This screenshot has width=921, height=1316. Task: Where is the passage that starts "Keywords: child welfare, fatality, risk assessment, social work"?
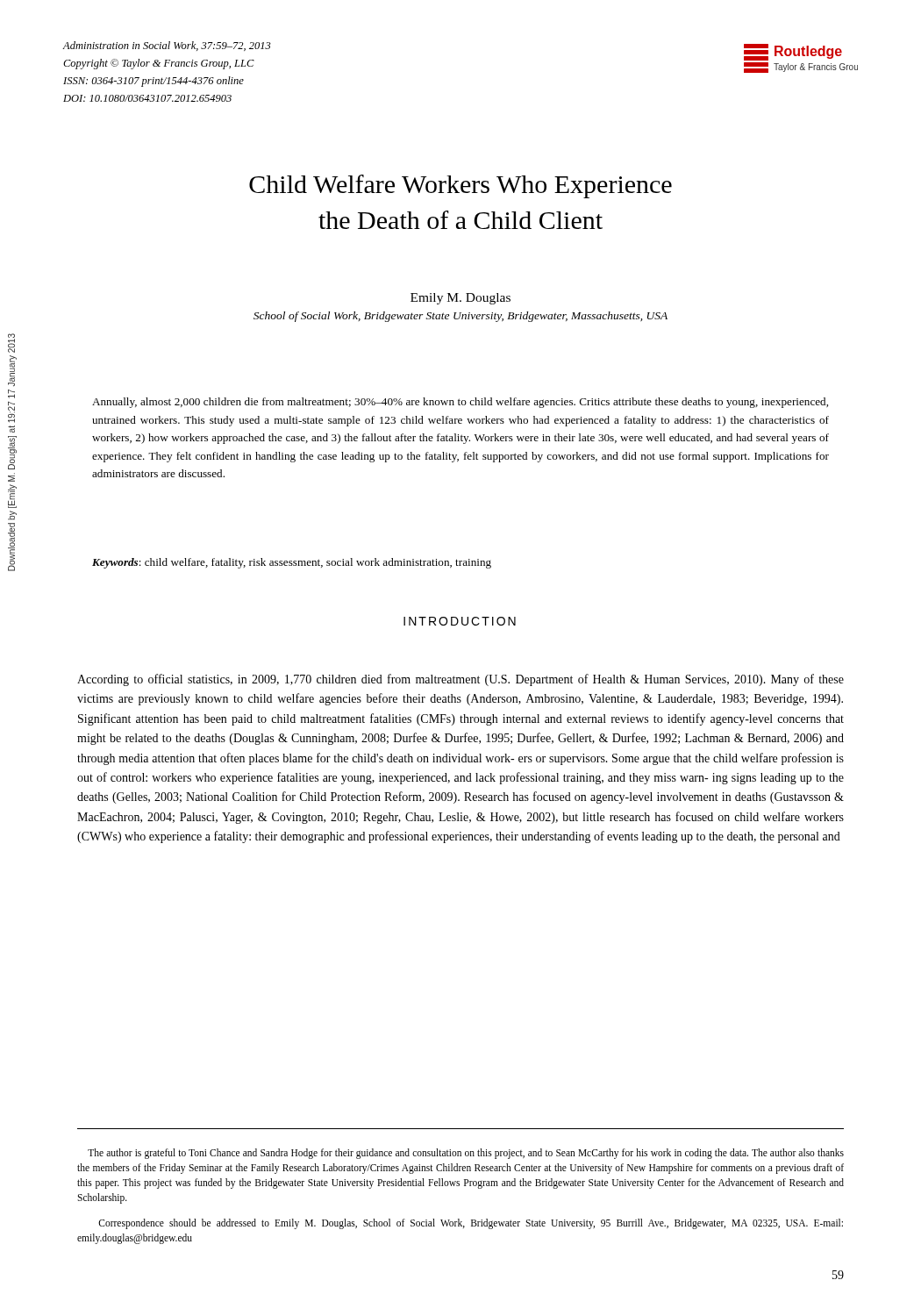coord(460,563)
